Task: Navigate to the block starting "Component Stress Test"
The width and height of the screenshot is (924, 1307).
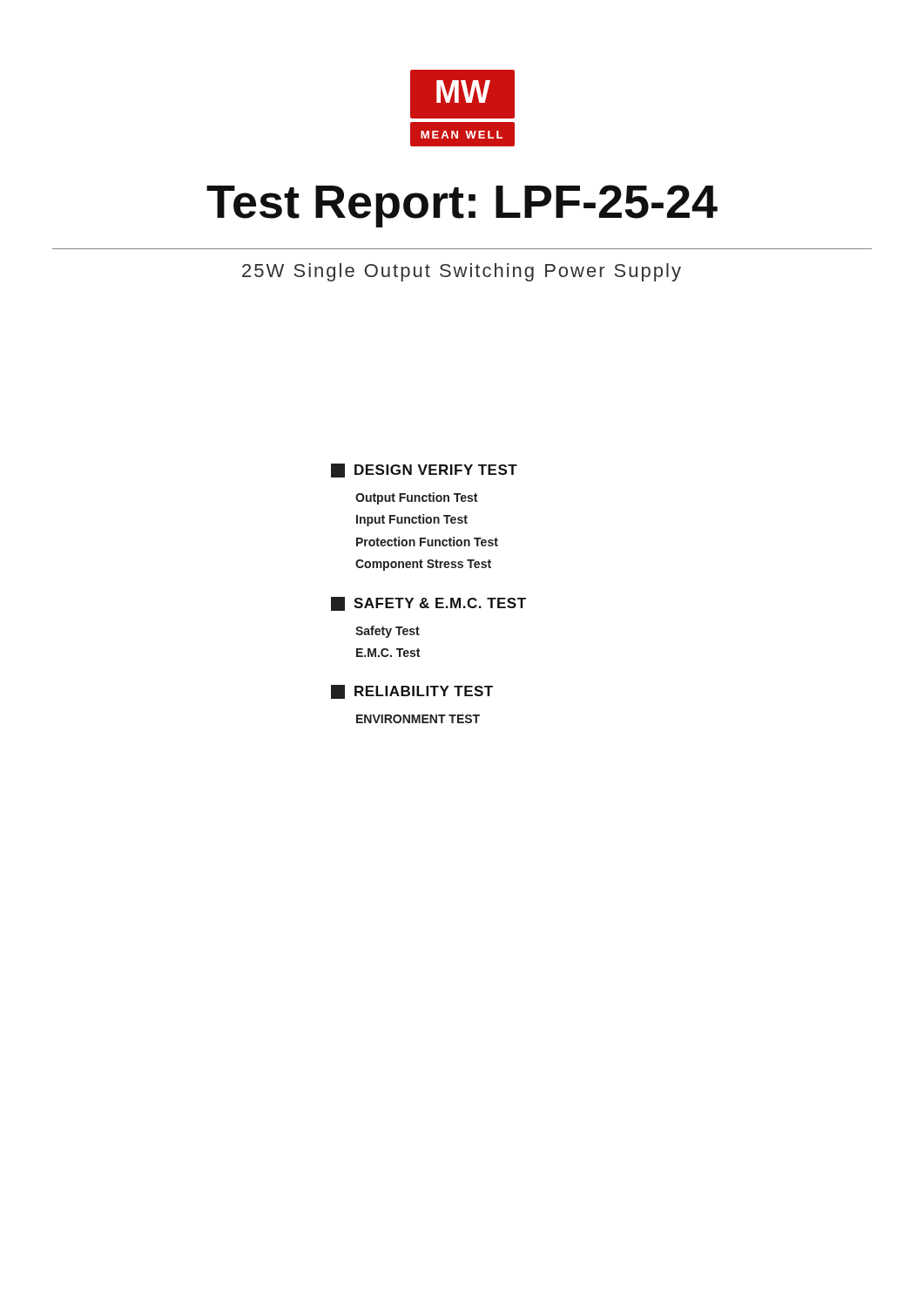Action: pos(423,564)
